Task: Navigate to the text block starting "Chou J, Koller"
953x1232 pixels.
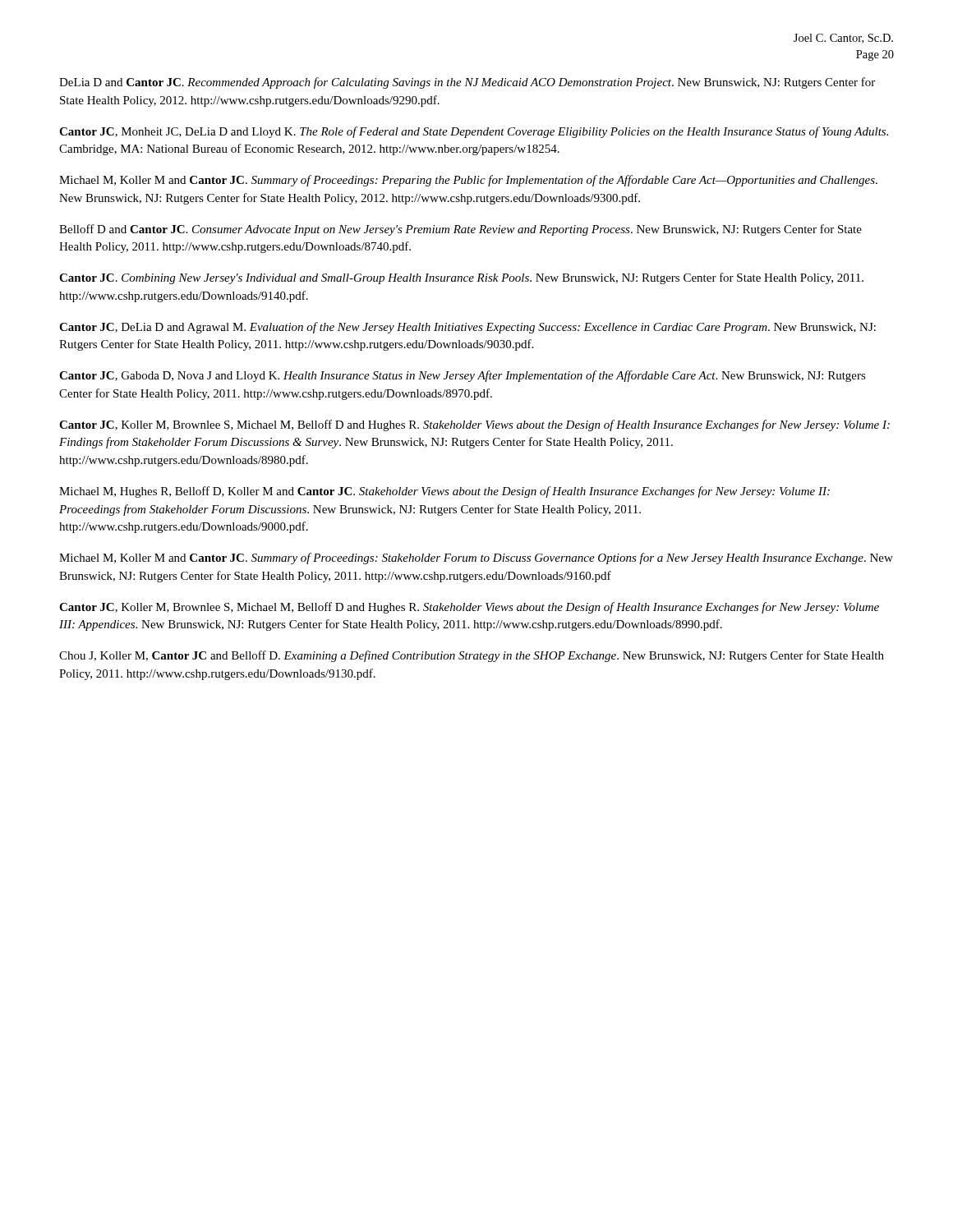Action: (x=472, y=664)
